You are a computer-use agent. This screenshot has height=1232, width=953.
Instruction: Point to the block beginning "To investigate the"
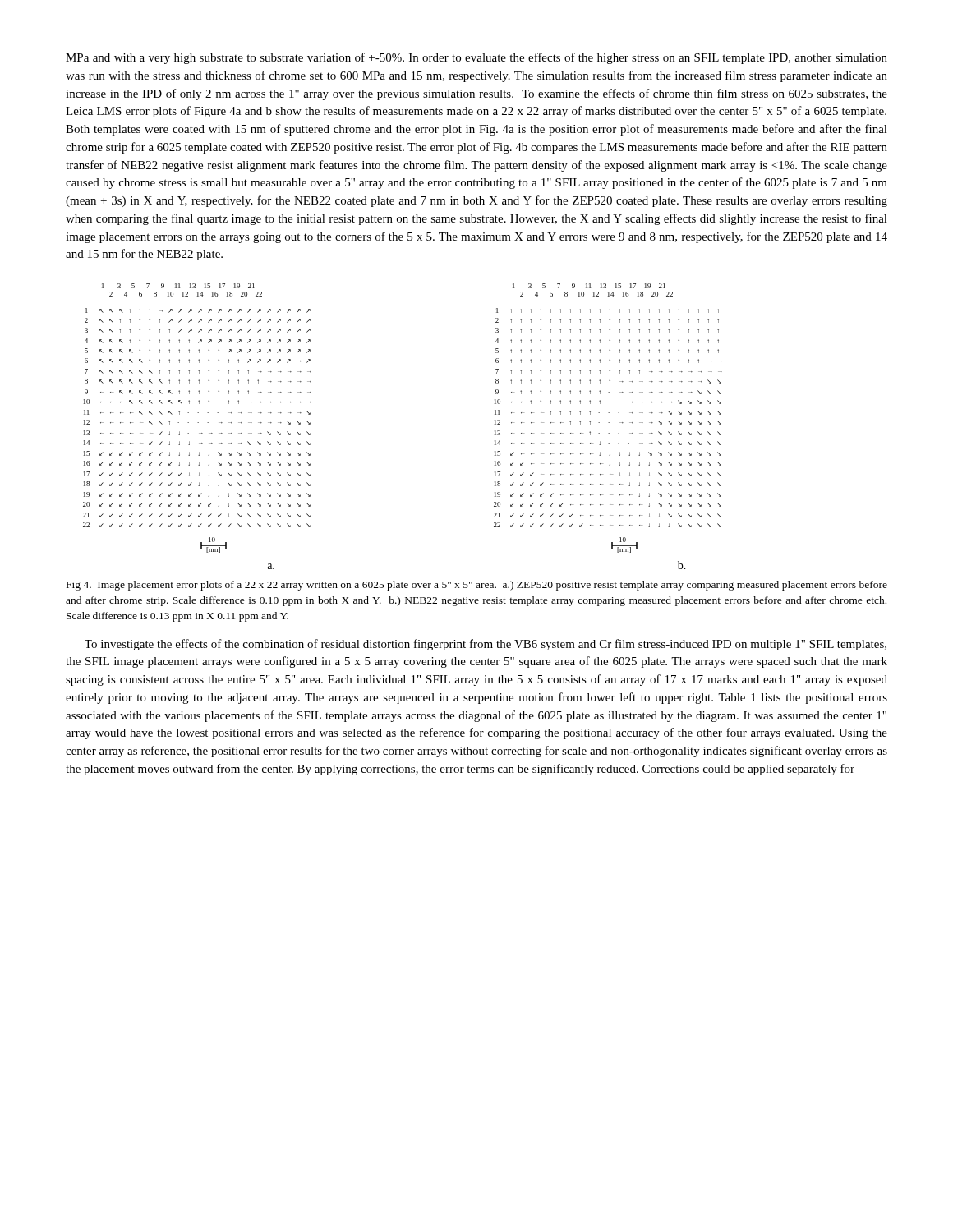click(476, 706)
